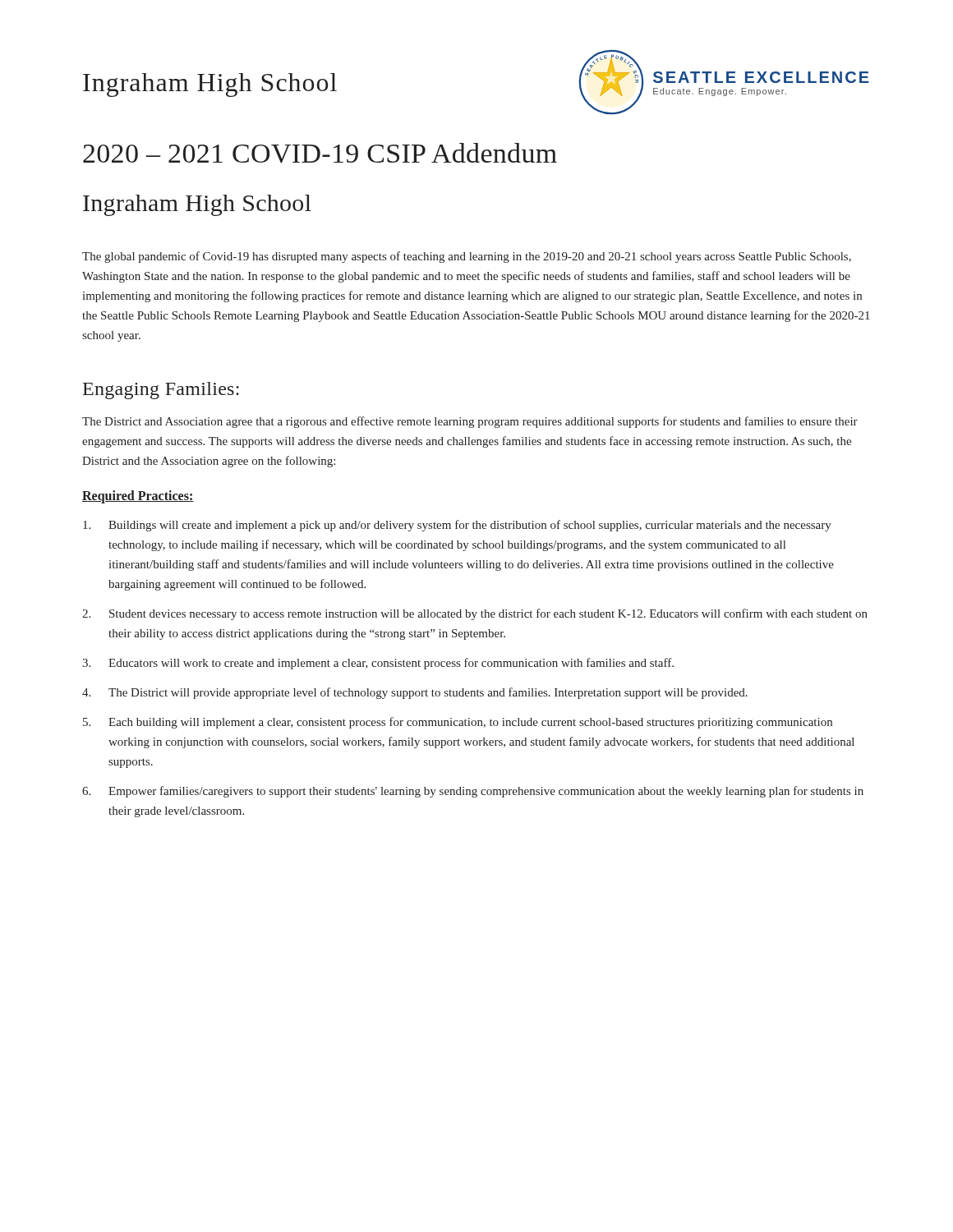Point to the block beginning "6. Empower families/caregivers to support"
This screenshot has width=953, height=1232.
(x=476, y=801)
